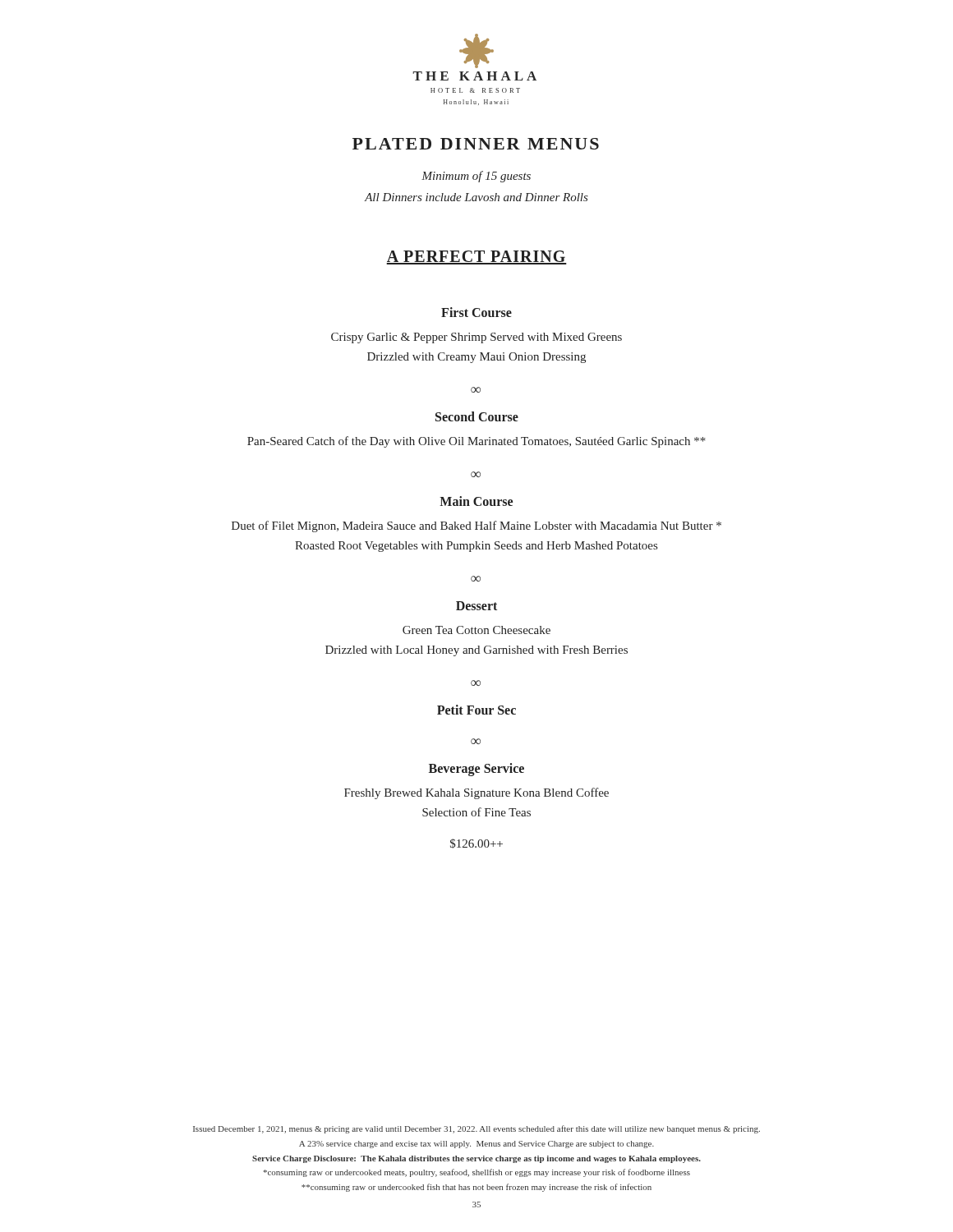Locate the text block that says "Freshly Brewed Kahala Signature"
The image size is (953, 1232).
pos(476,802)
